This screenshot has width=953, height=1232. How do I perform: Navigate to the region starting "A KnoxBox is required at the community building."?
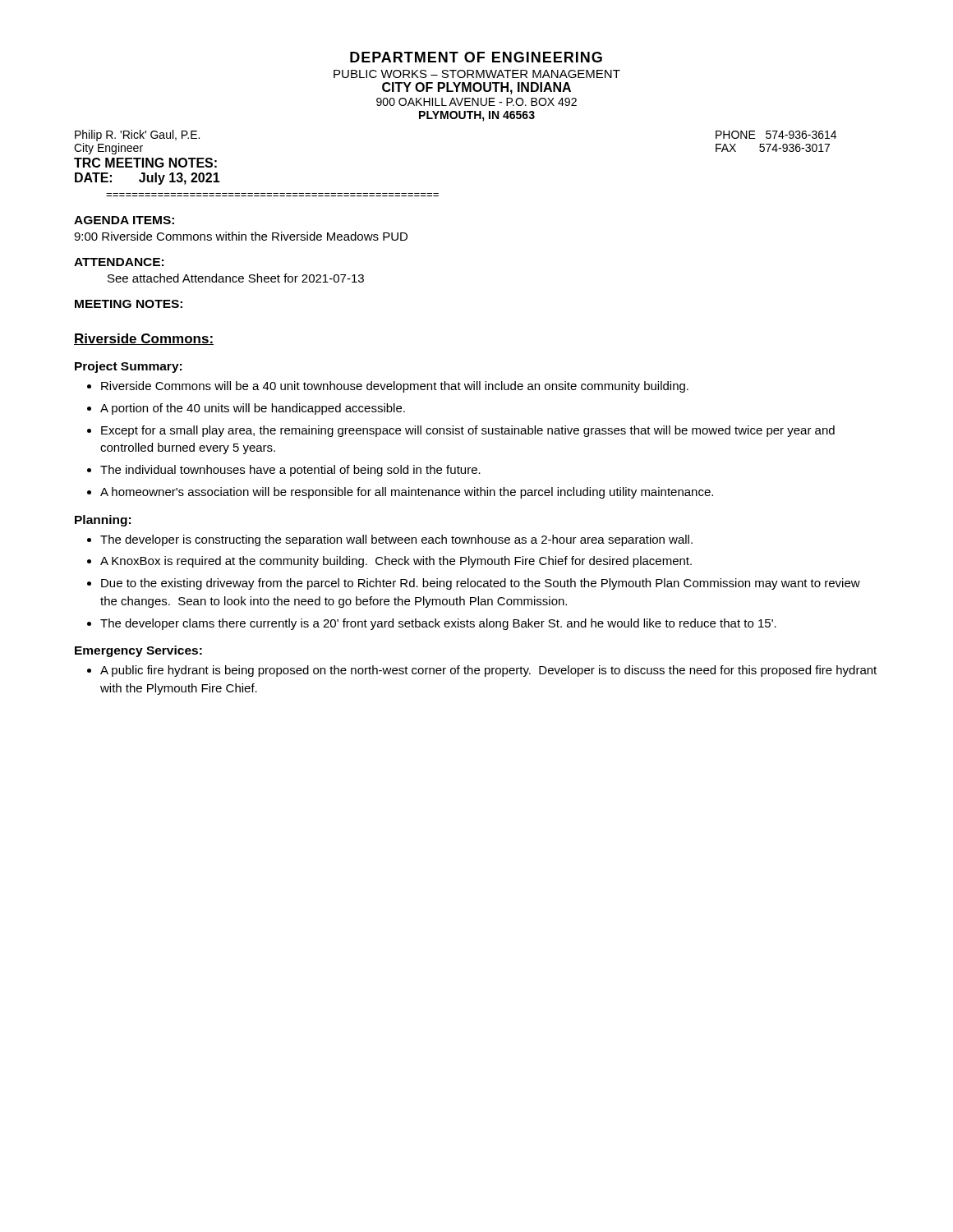click(x=396, y=561)
